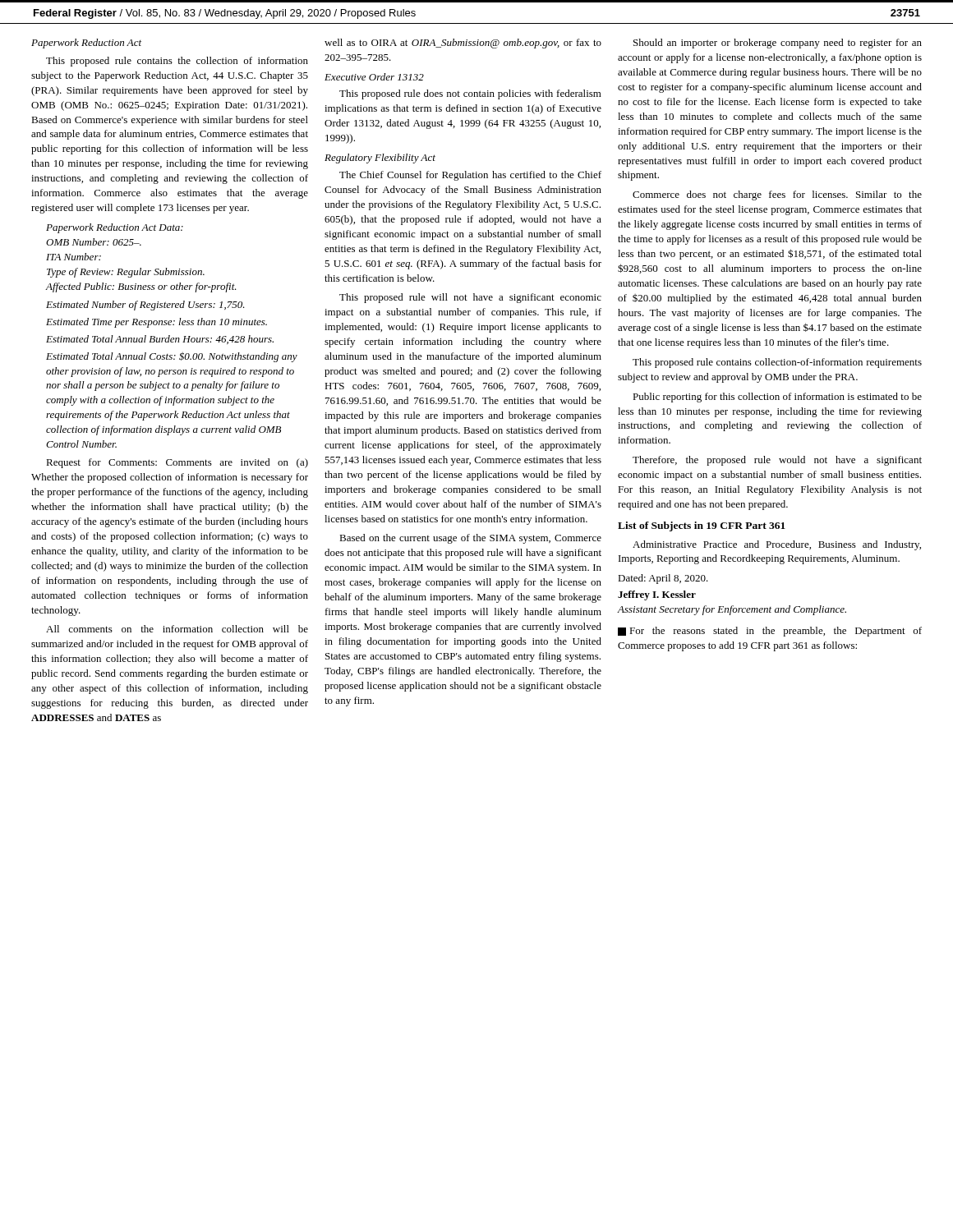953x1232 pixels.
Task: Find the block starting "well as to OIRA at OIRA_Submission@"
Action: [x=463, y=50]
